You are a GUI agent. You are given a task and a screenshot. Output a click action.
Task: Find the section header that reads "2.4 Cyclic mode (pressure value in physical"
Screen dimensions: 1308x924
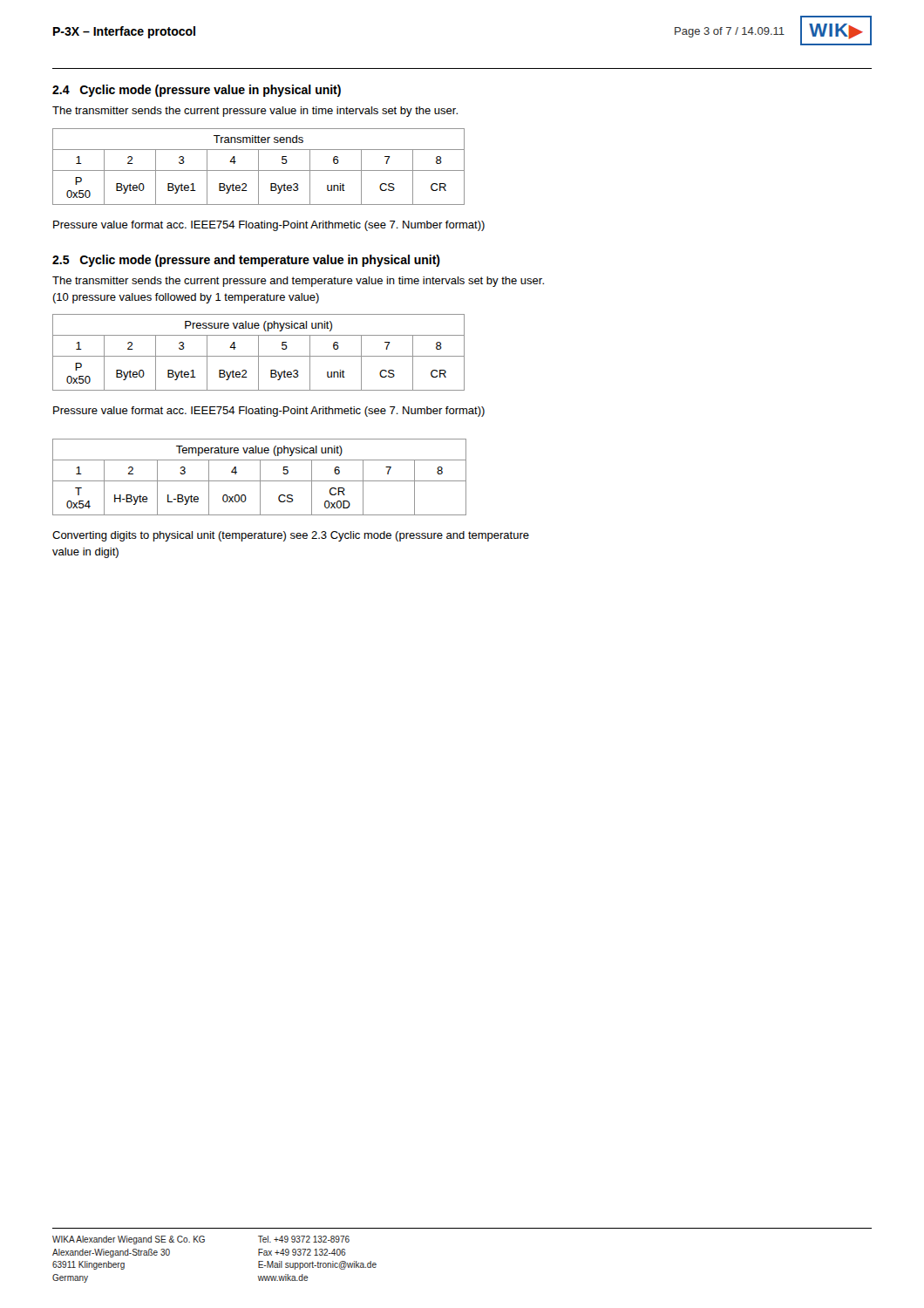(x=197, y=90)
